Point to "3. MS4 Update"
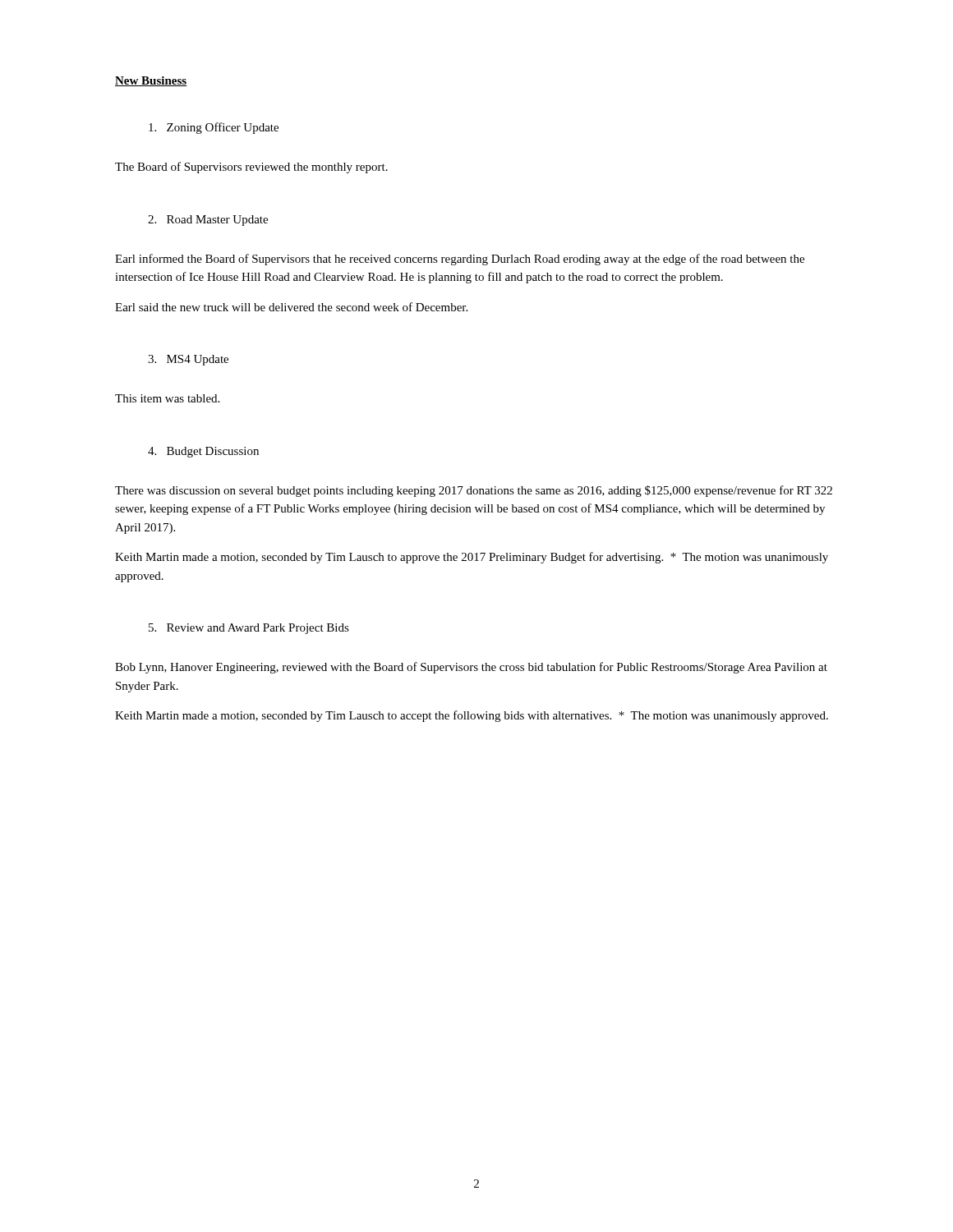Image resolution: width=953 pixels, height=1232 pixels. [x=188, y=359]
